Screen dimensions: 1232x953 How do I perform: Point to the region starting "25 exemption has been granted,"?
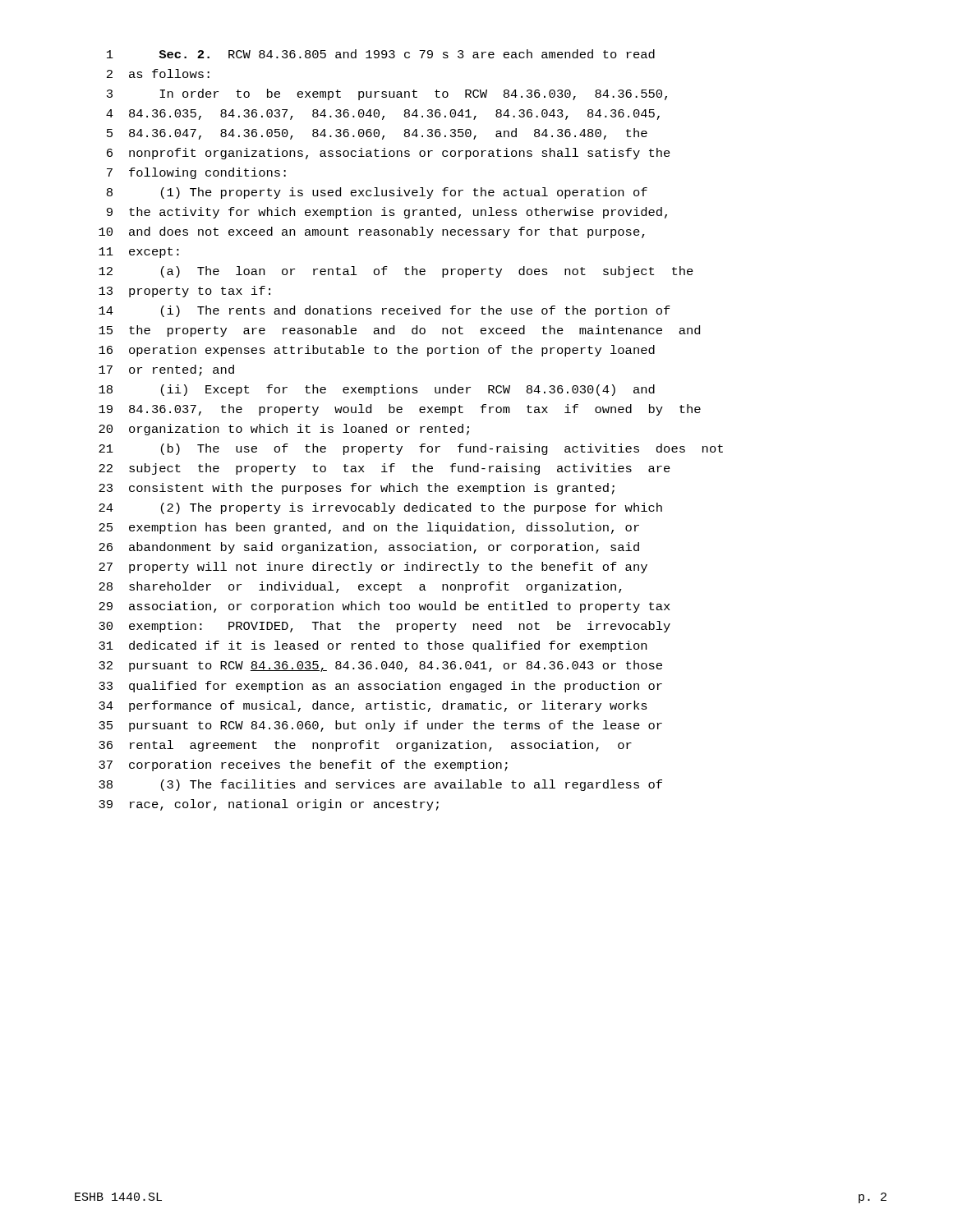point(481,528)
